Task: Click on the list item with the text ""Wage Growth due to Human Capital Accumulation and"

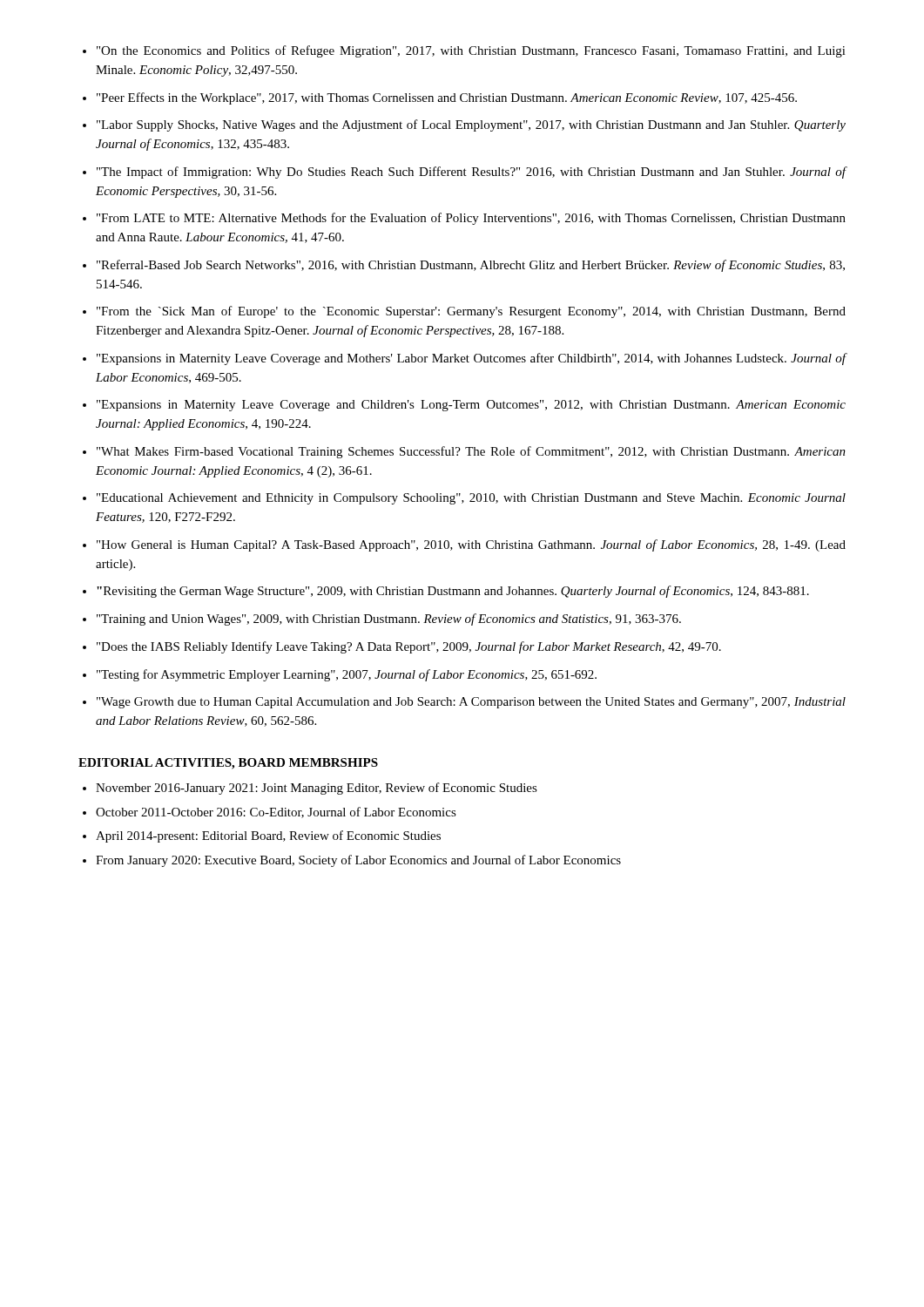Action: coord(471,712)
